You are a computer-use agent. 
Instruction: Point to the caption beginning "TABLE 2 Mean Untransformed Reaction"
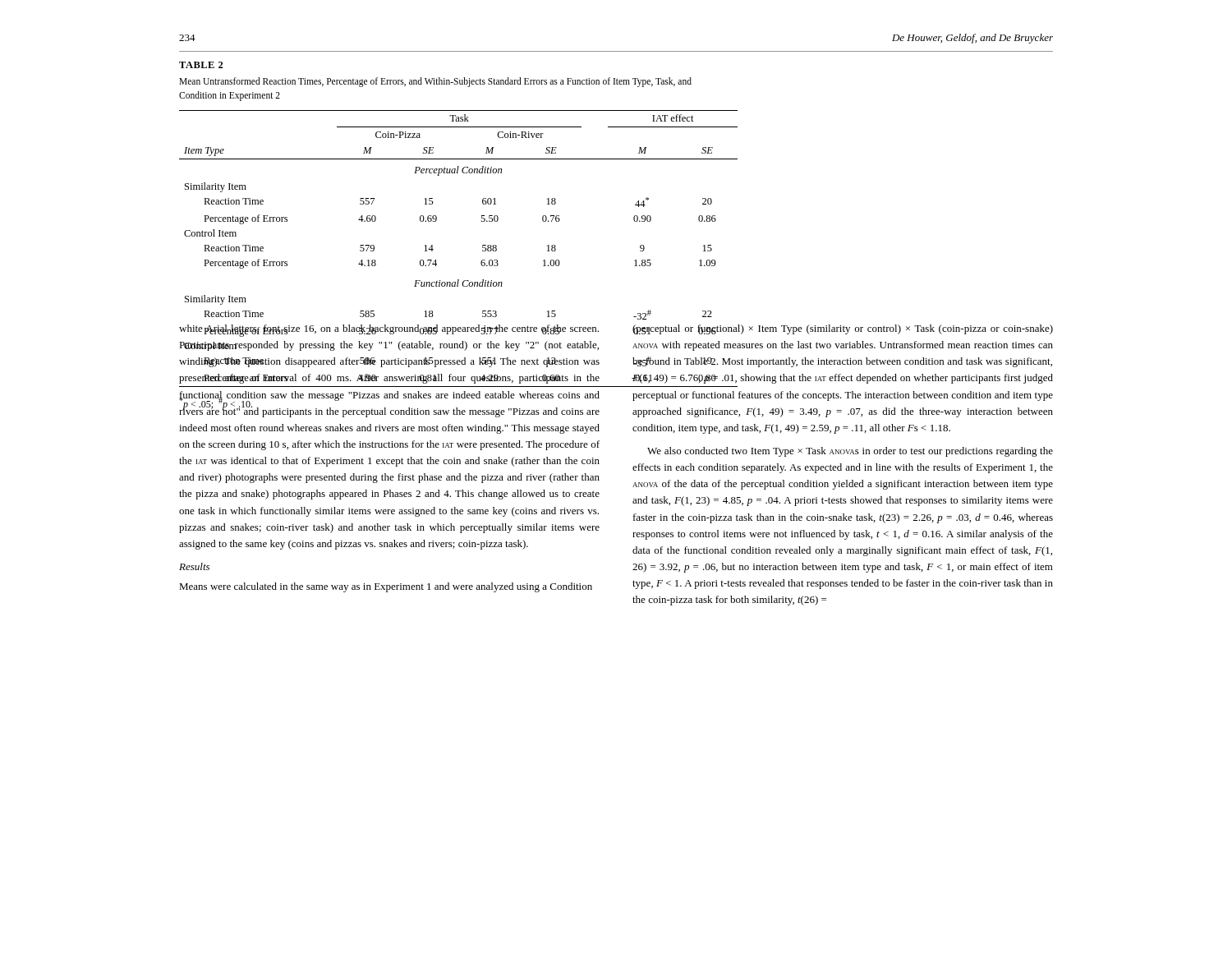click(x=458, y=81)
